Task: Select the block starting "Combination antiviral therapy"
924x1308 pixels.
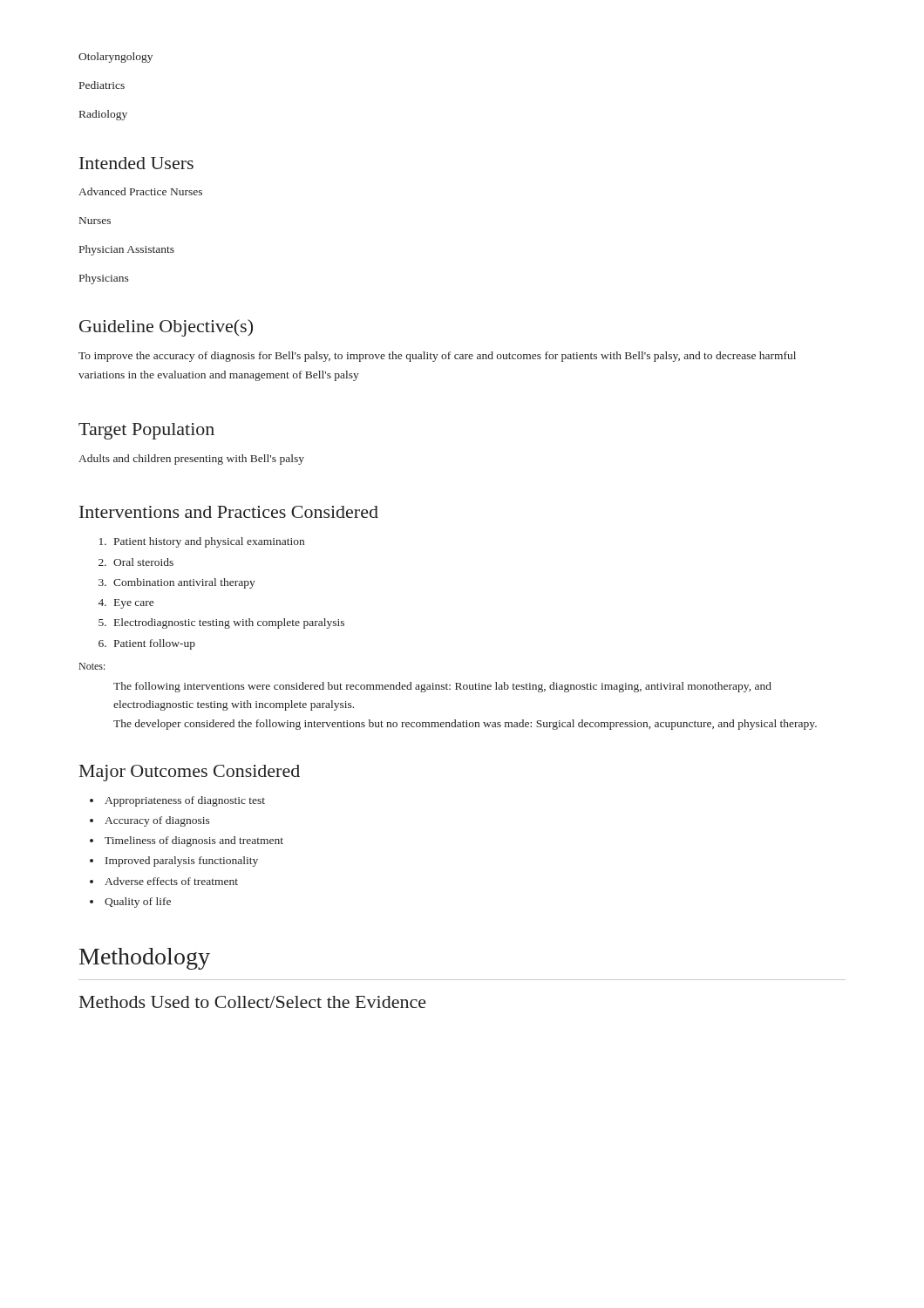Action: [184, 582]
